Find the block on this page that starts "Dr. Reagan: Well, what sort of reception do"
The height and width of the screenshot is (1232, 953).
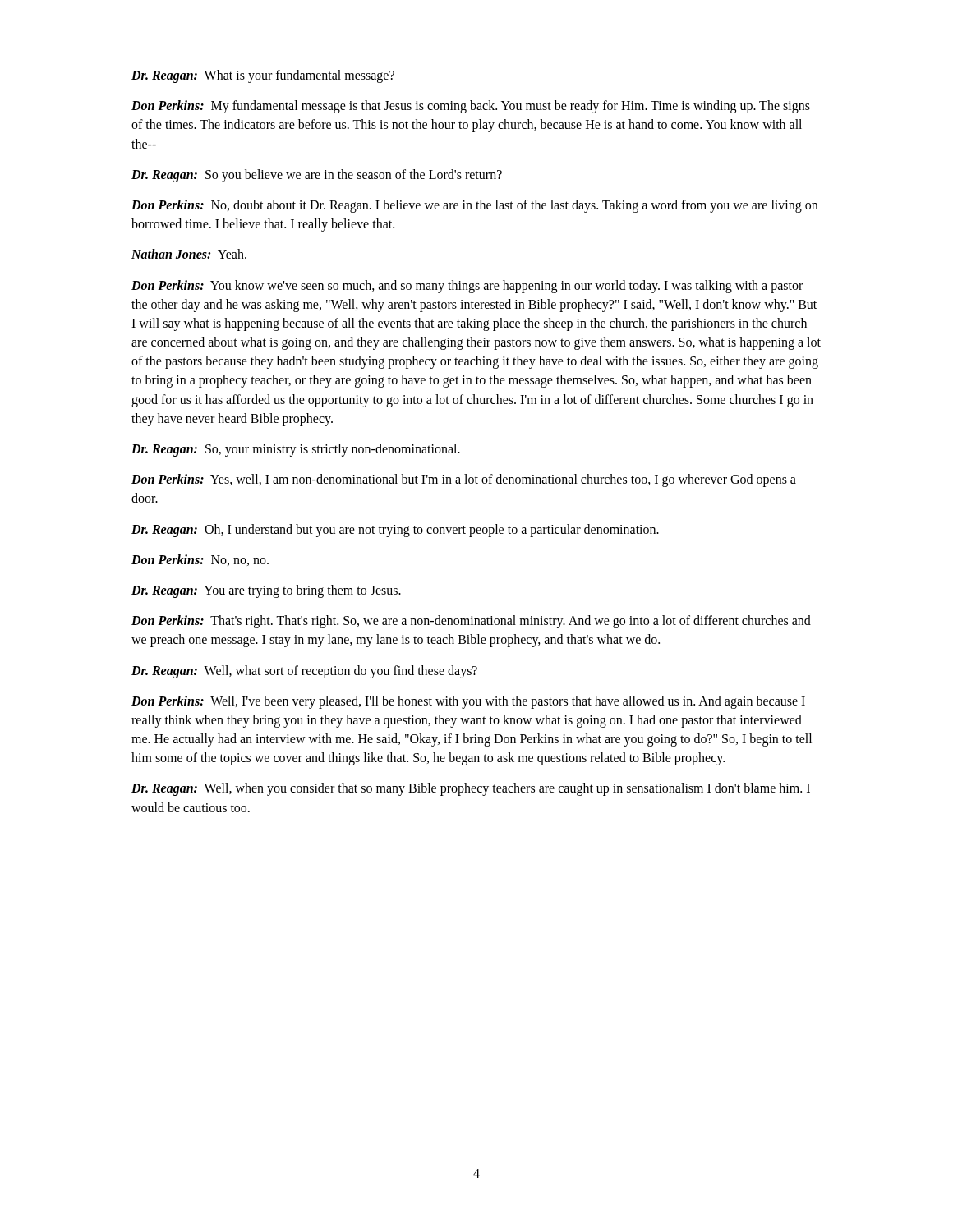305,670
